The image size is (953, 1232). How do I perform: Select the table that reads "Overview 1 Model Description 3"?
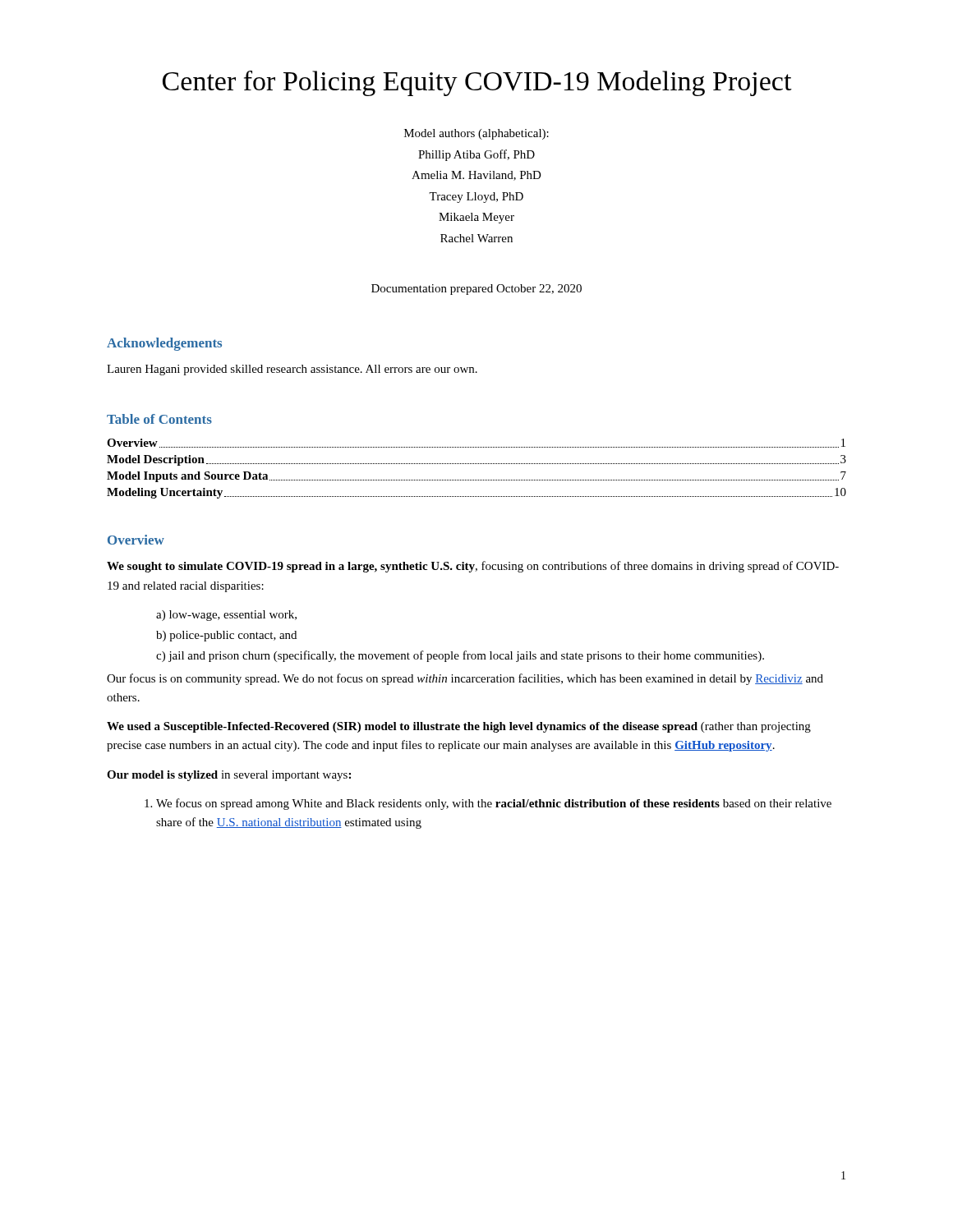tap(476, 468)
